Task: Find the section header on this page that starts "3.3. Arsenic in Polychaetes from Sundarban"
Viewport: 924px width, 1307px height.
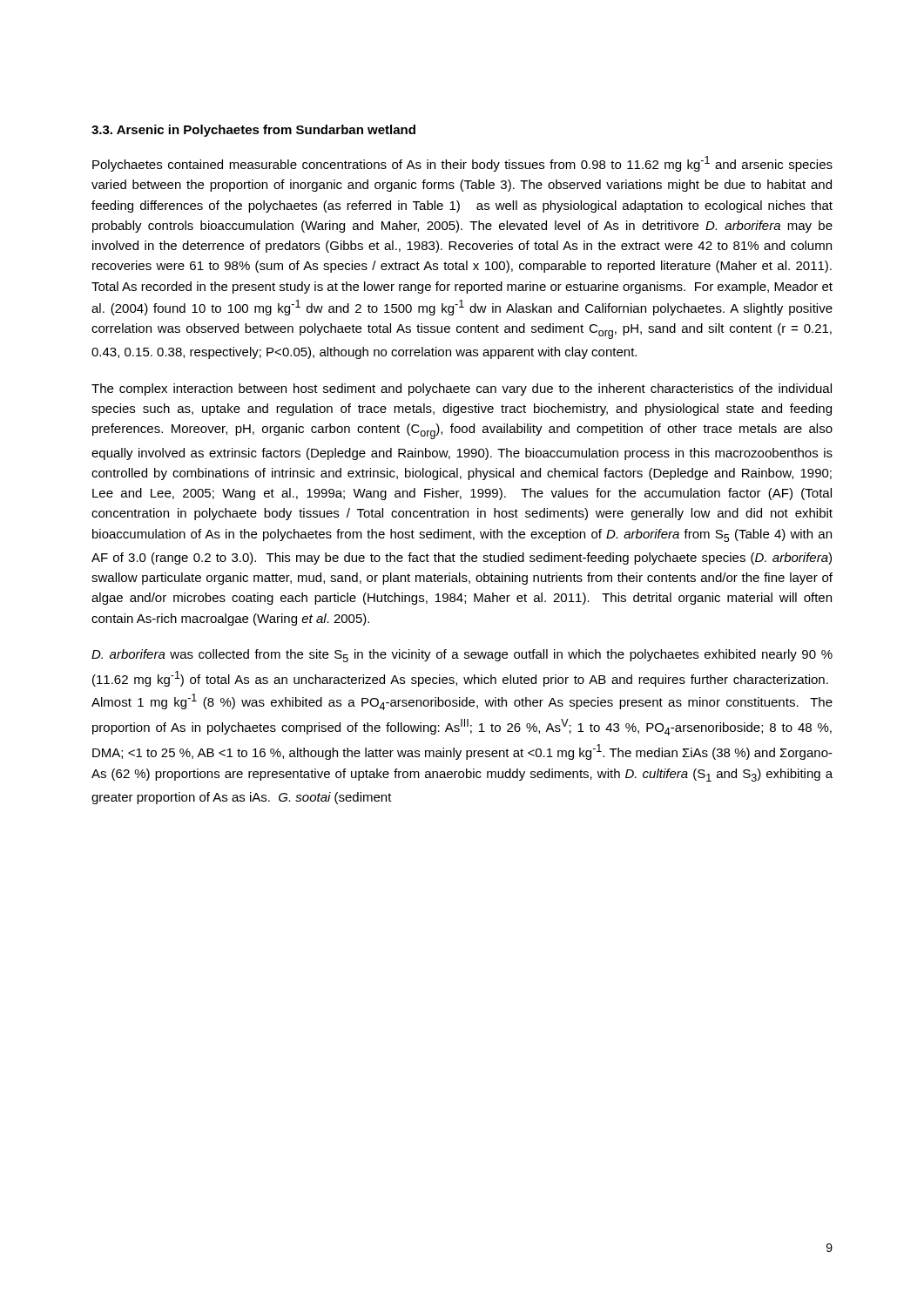Action: (x=254, y=129)
